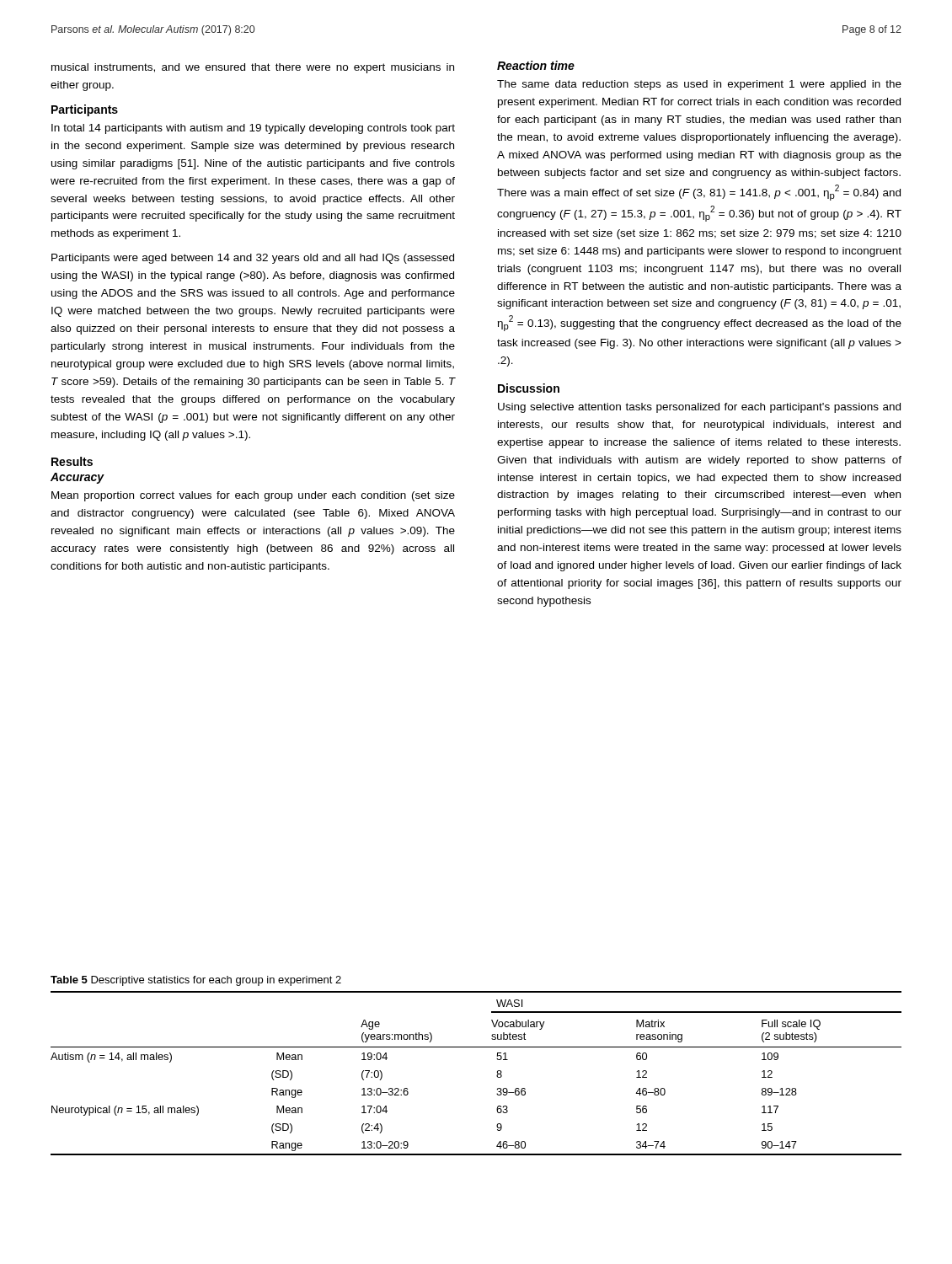Find the caption that reads "Table 5 Descriptive"

tap(196, 980)
